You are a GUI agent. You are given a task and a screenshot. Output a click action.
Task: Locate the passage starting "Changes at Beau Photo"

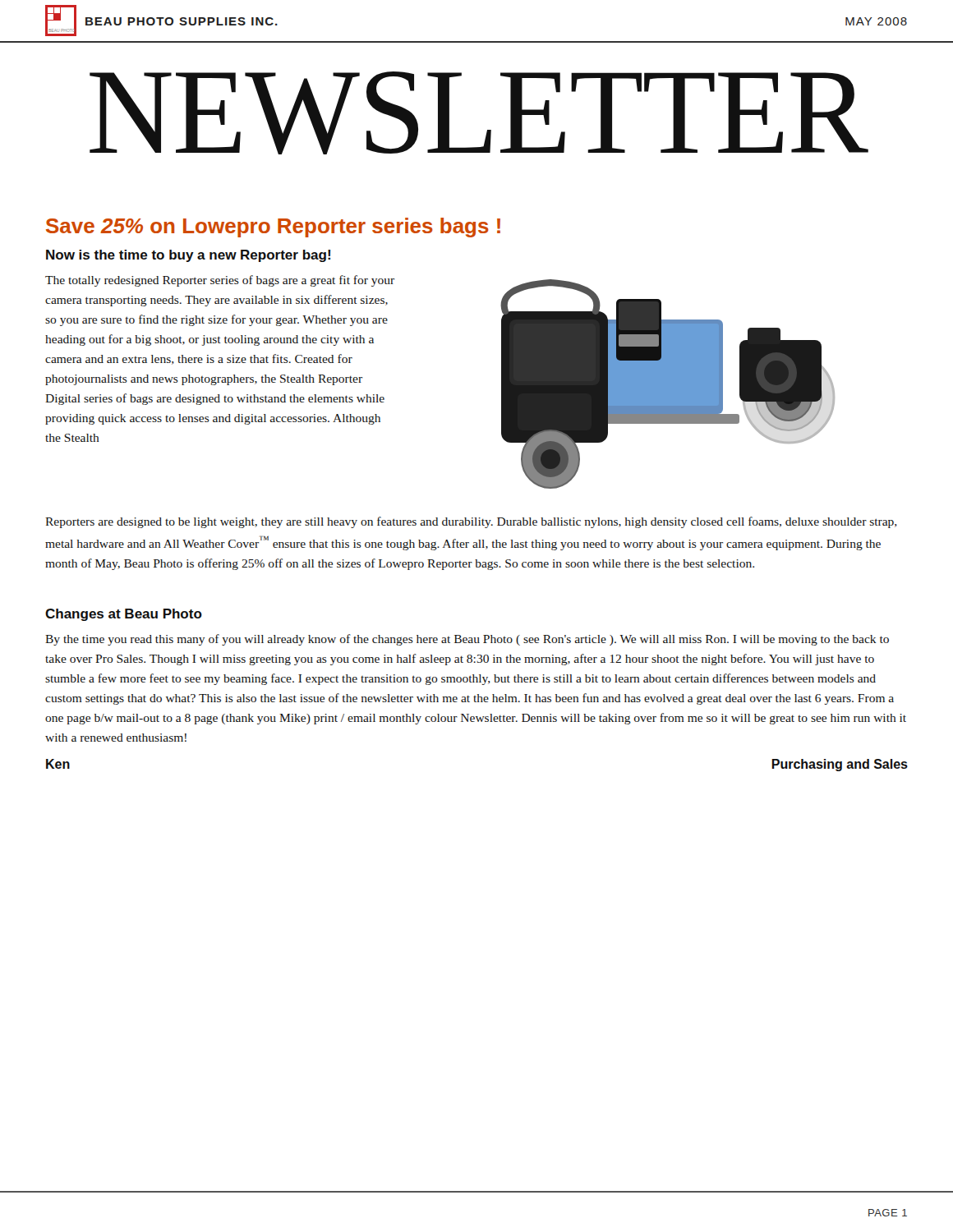(124, 614)
